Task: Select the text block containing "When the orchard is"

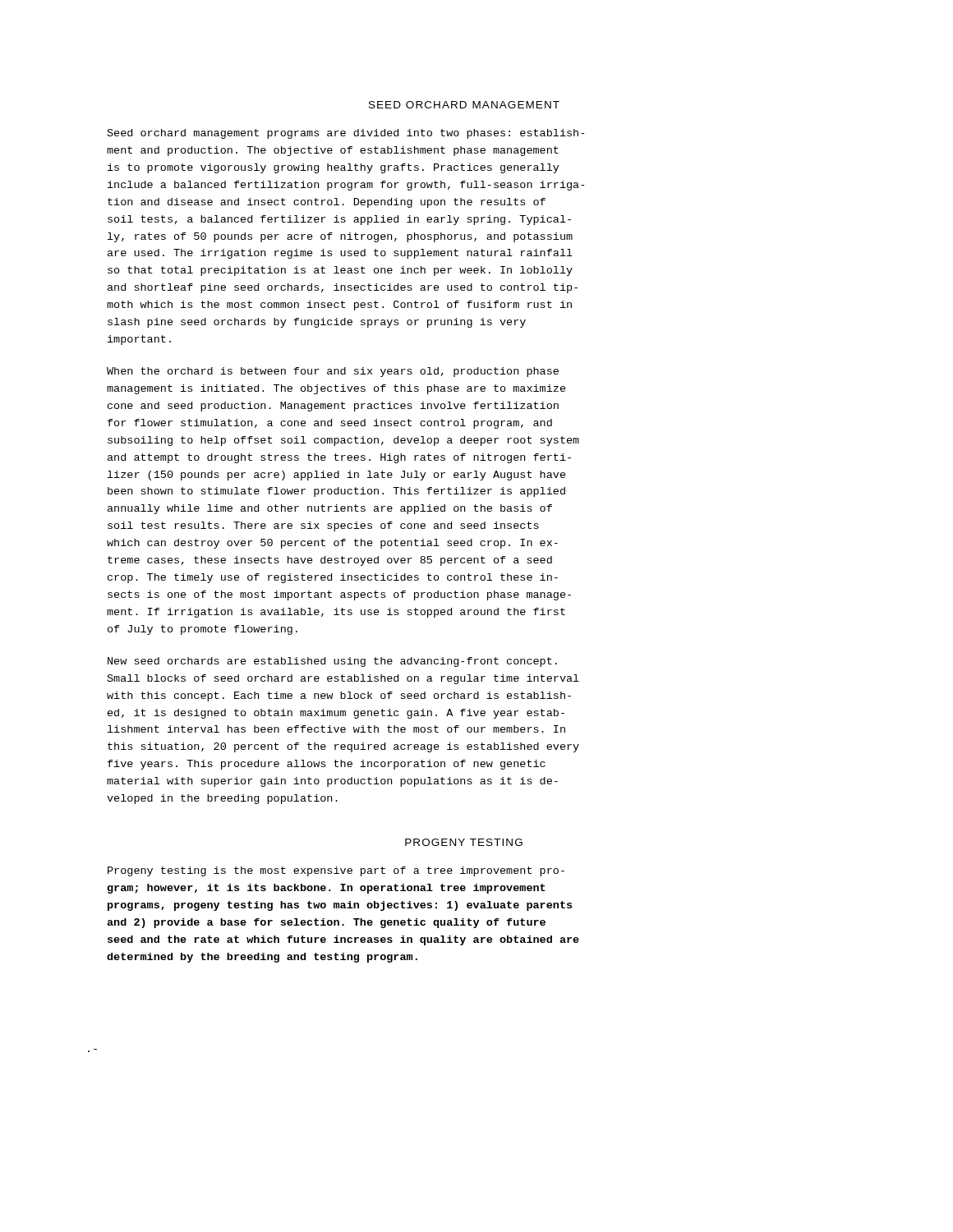Action: point(343,501)
